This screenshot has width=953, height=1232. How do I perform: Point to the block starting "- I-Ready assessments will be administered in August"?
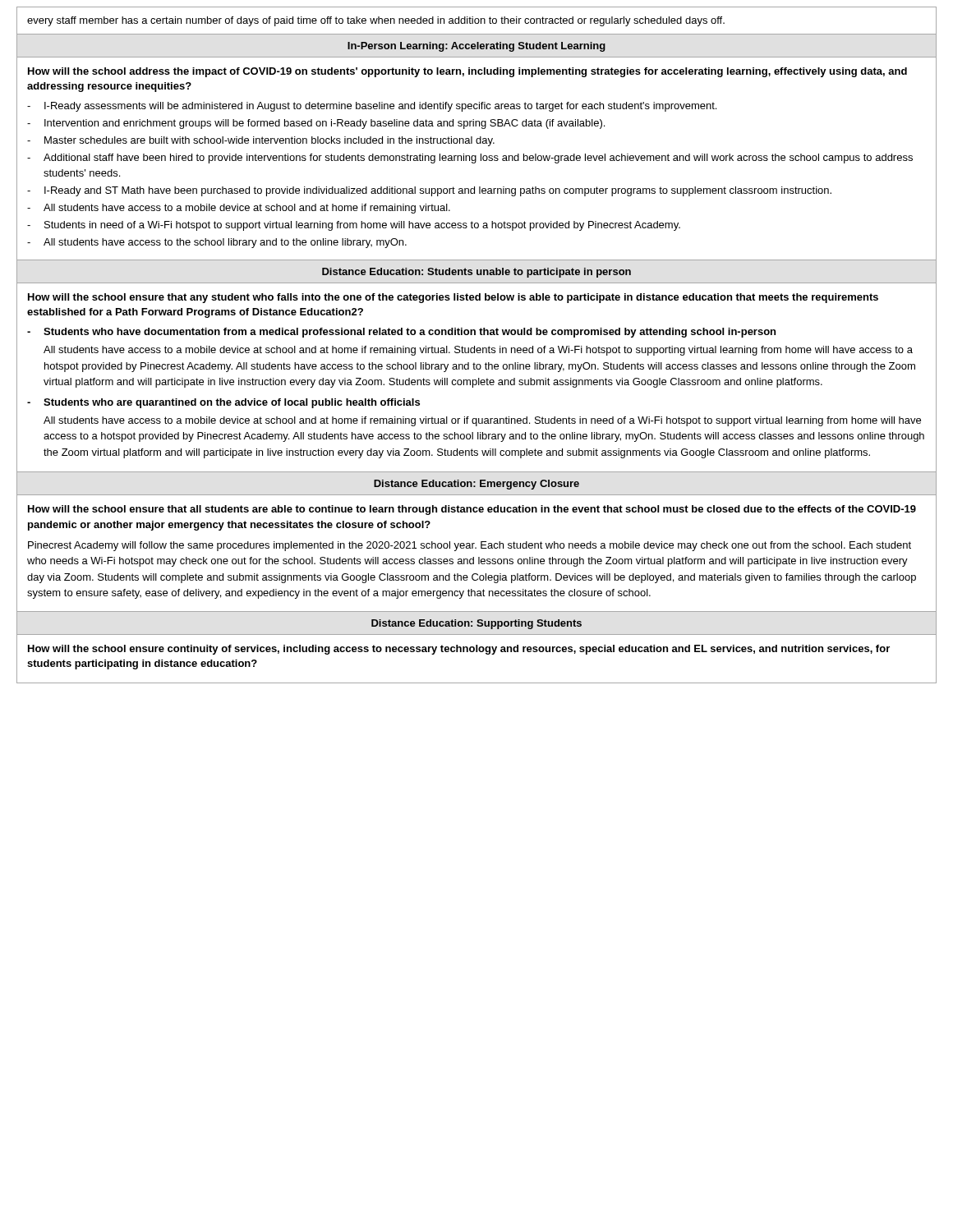point(476,106)
